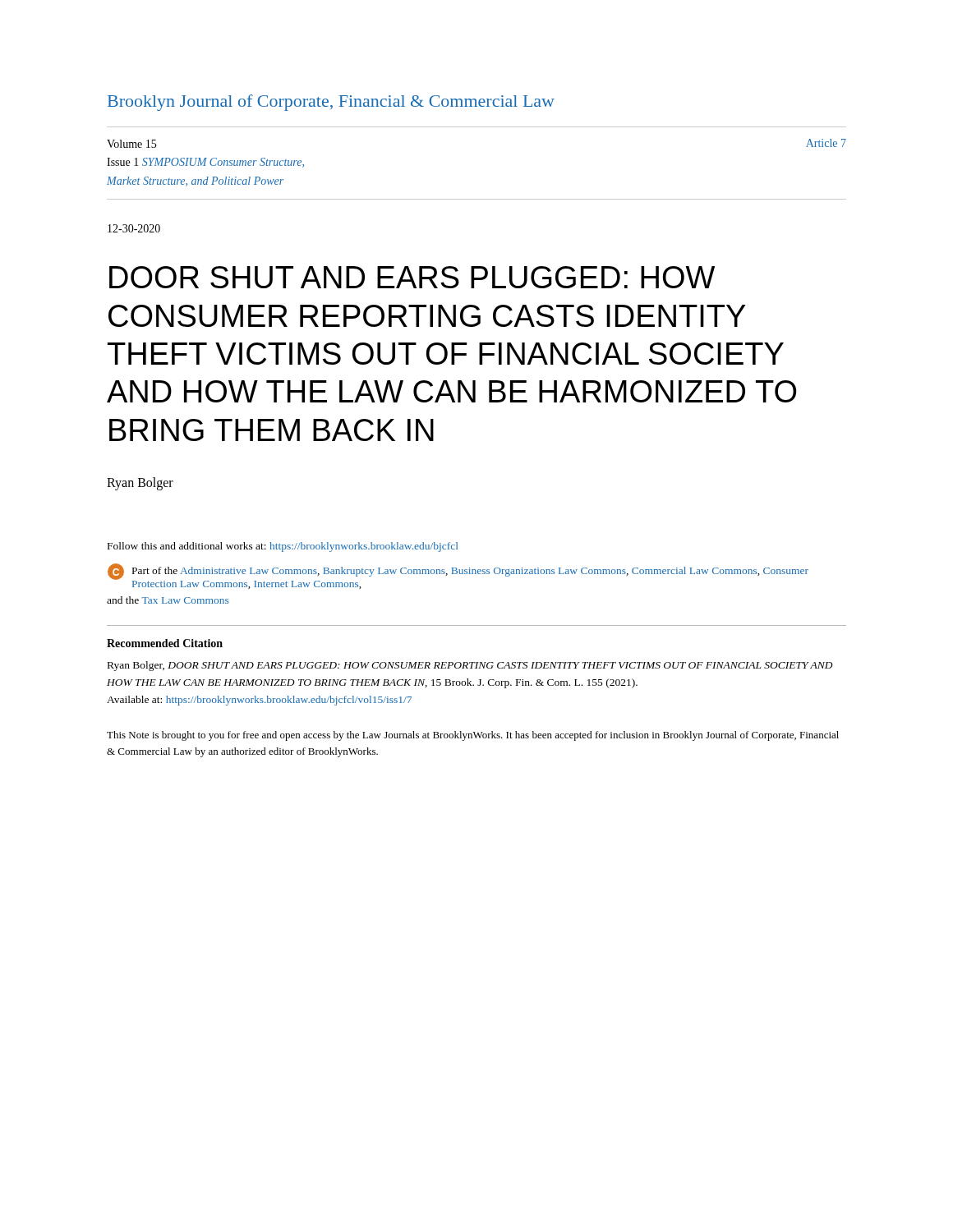Locate the text block containing "Ryan Bolger, DOOR SHUT AND EARS PLUGGED: HOW"
Screen dimensions: 1232x953
pos(476,683)
